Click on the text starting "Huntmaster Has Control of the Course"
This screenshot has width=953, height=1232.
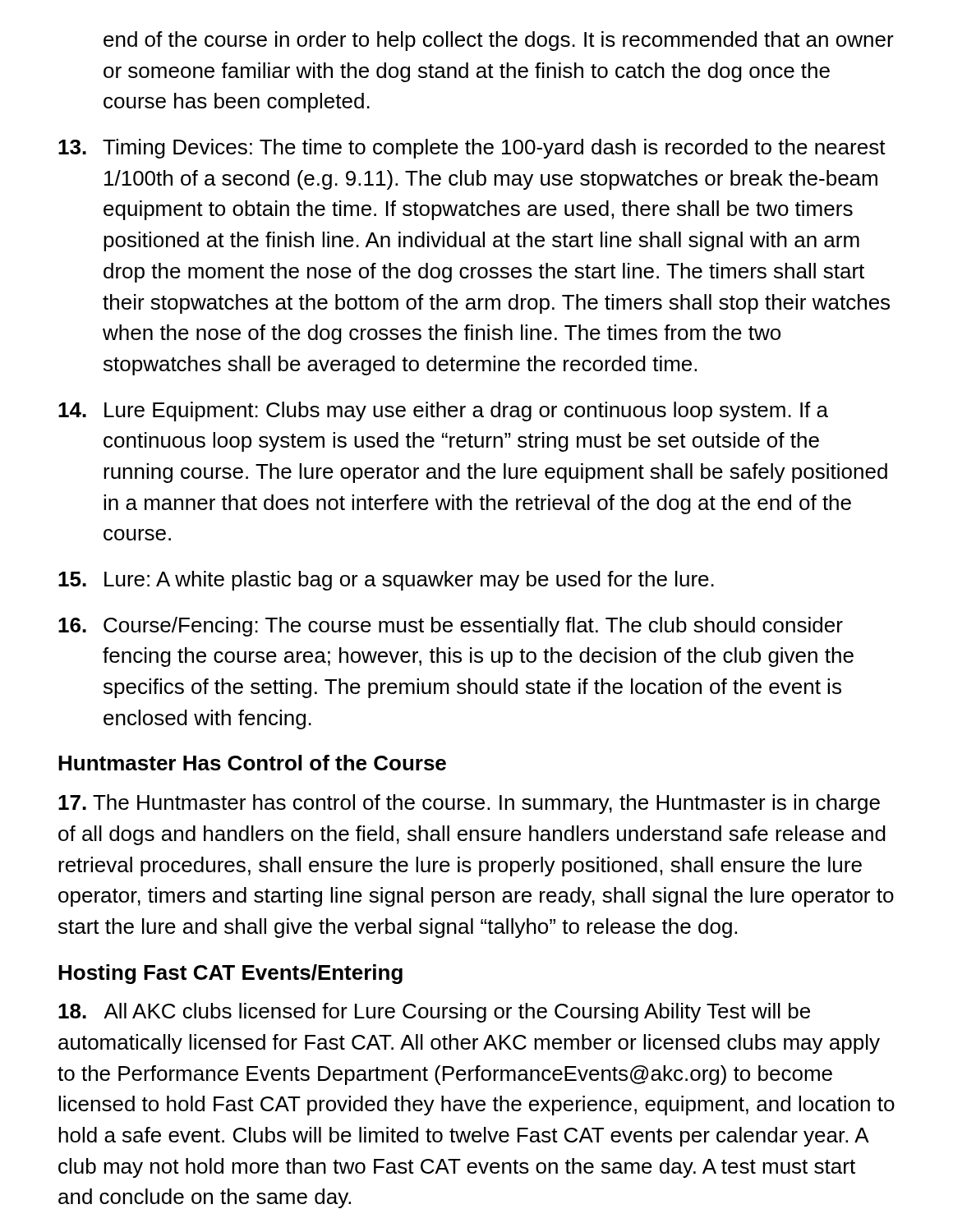coord(252,763)
